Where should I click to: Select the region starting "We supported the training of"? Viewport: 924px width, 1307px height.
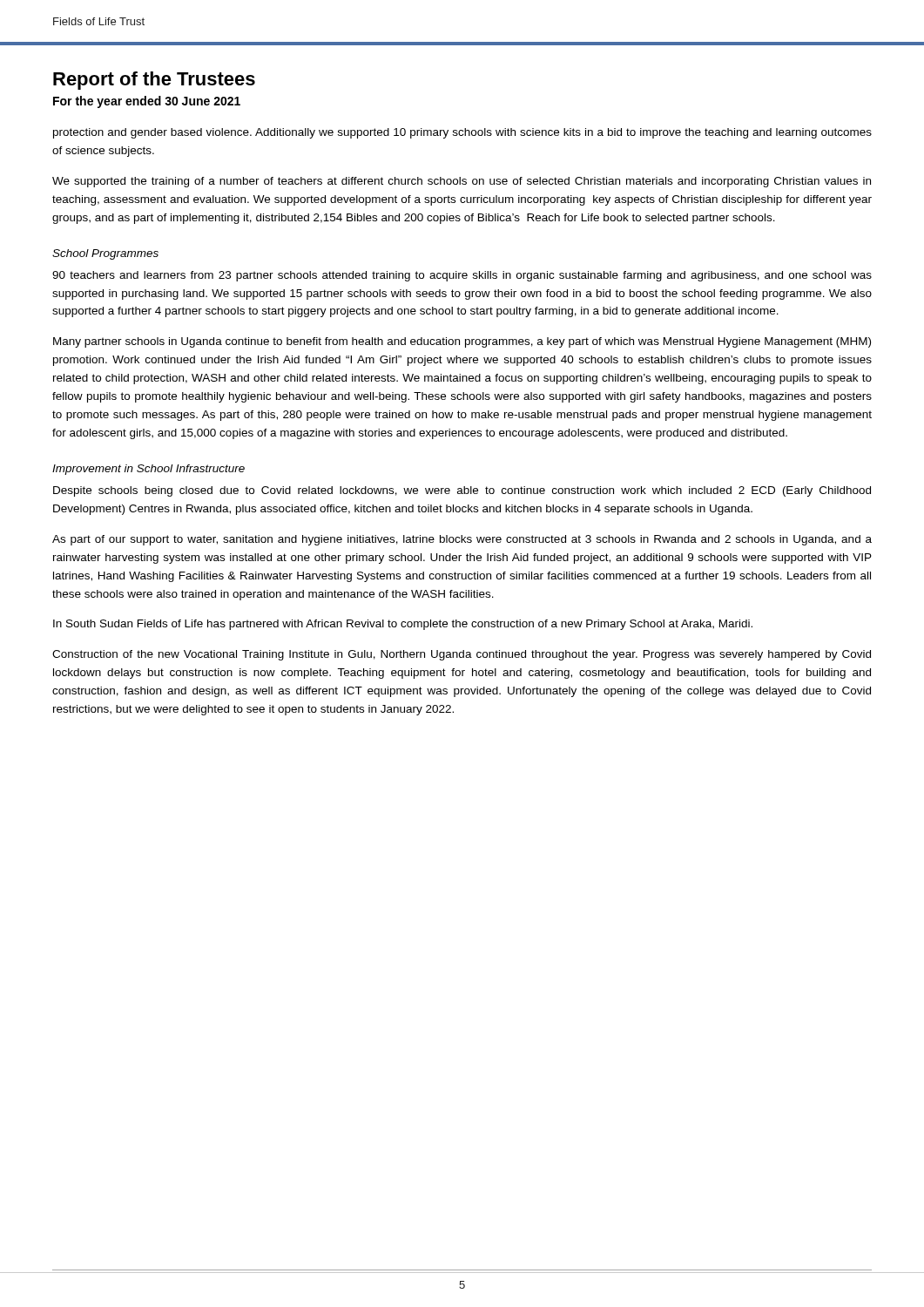point(462,199)
